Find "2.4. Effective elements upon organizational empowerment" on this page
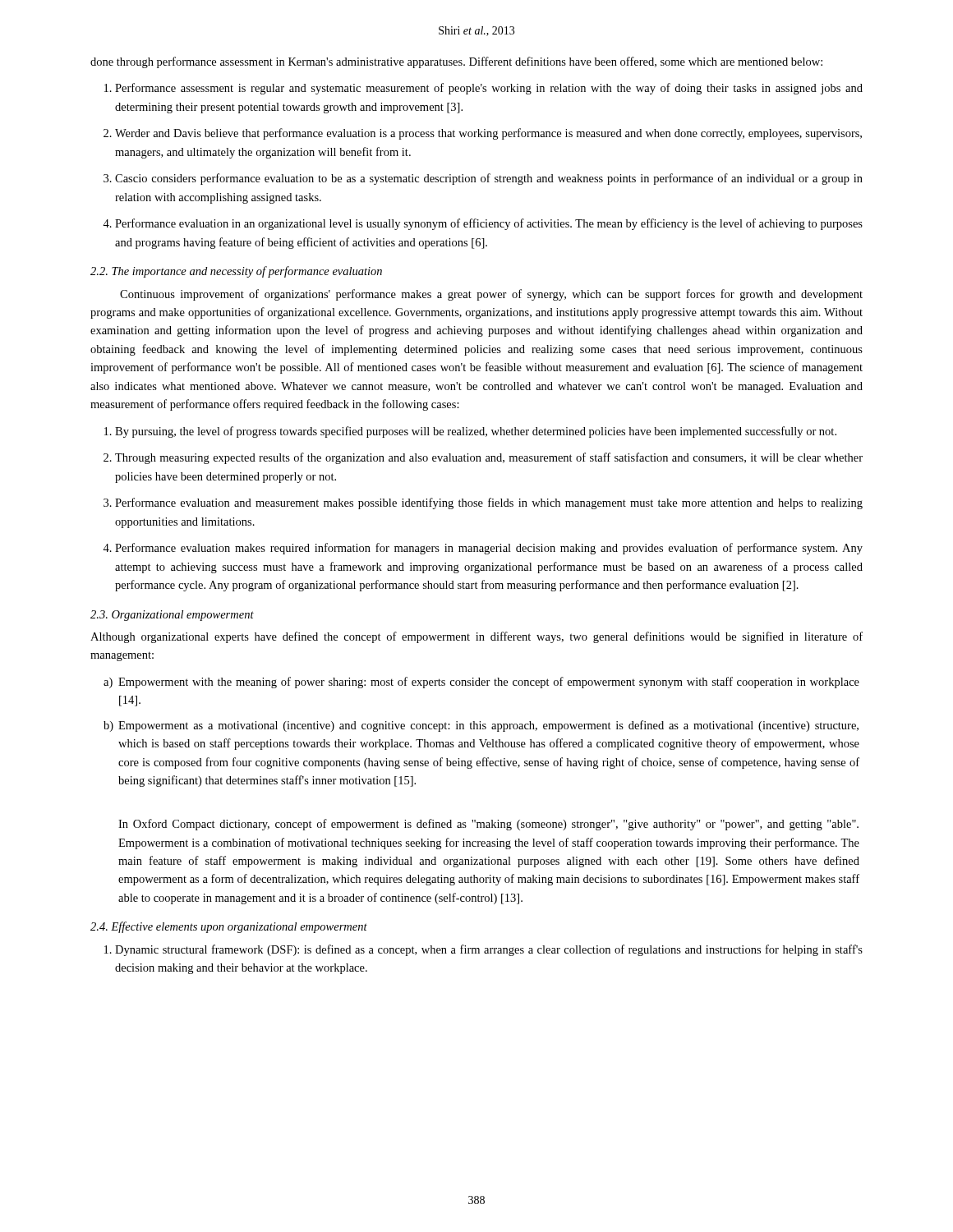Image resolution: width=953 pixels, height=1232 pixels. click(229, 927)
